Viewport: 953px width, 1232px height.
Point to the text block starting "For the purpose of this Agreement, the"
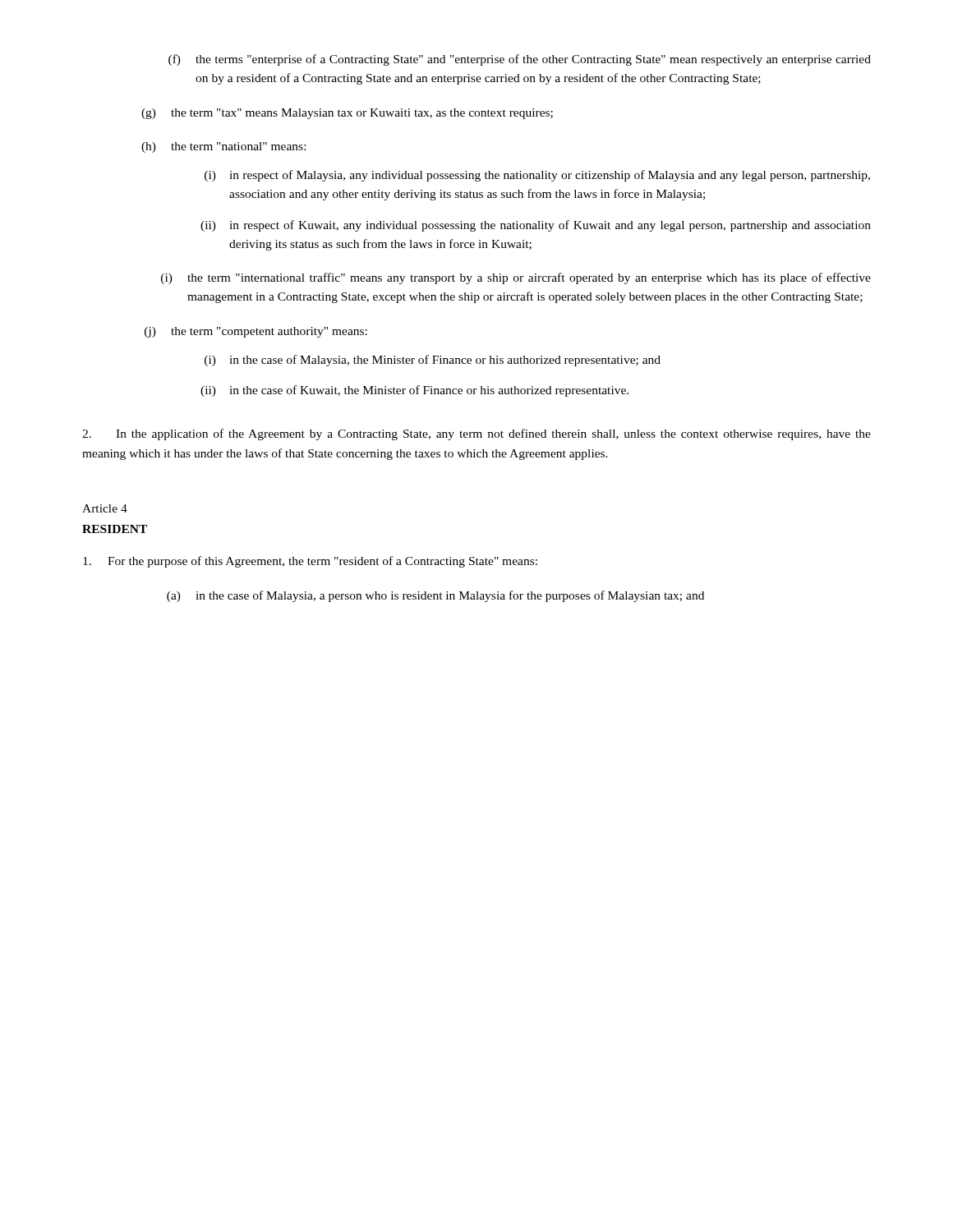coord(310,561)
